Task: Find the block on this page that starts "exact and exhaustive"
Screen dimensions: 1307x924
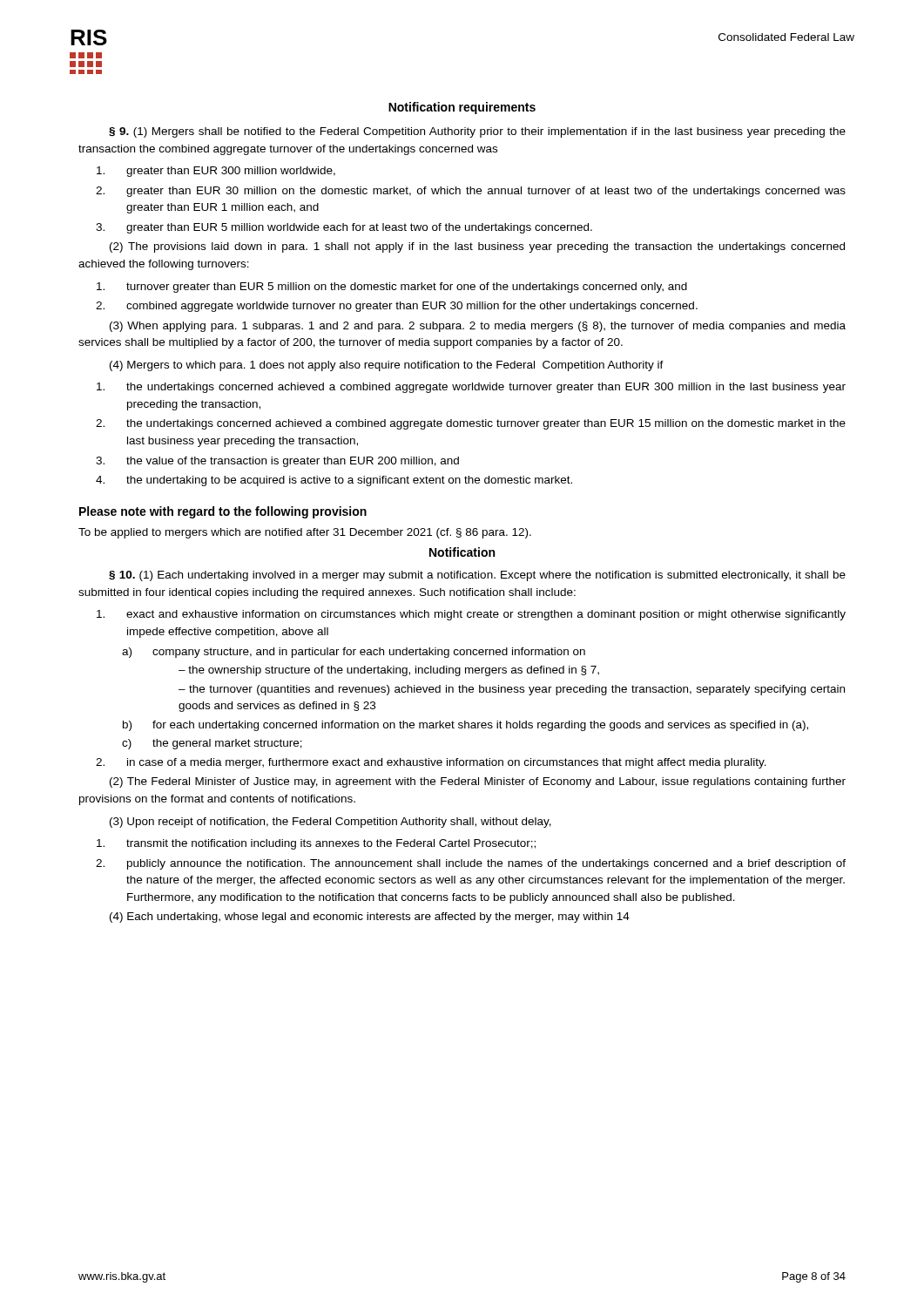Action: pyautogui.click(x=486, y=622)
